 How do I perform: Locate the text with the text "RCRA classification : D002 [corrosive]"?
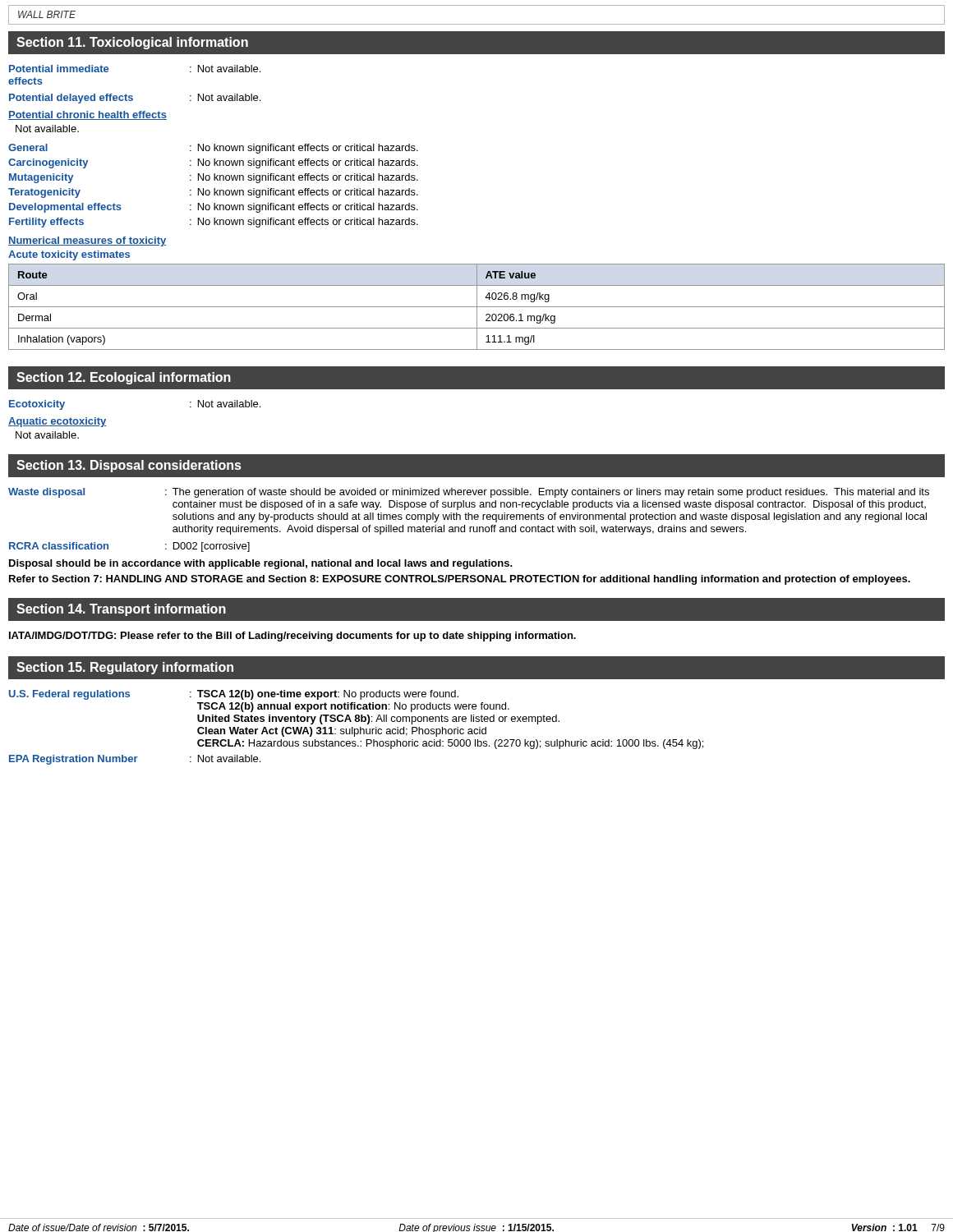(60, 547)
